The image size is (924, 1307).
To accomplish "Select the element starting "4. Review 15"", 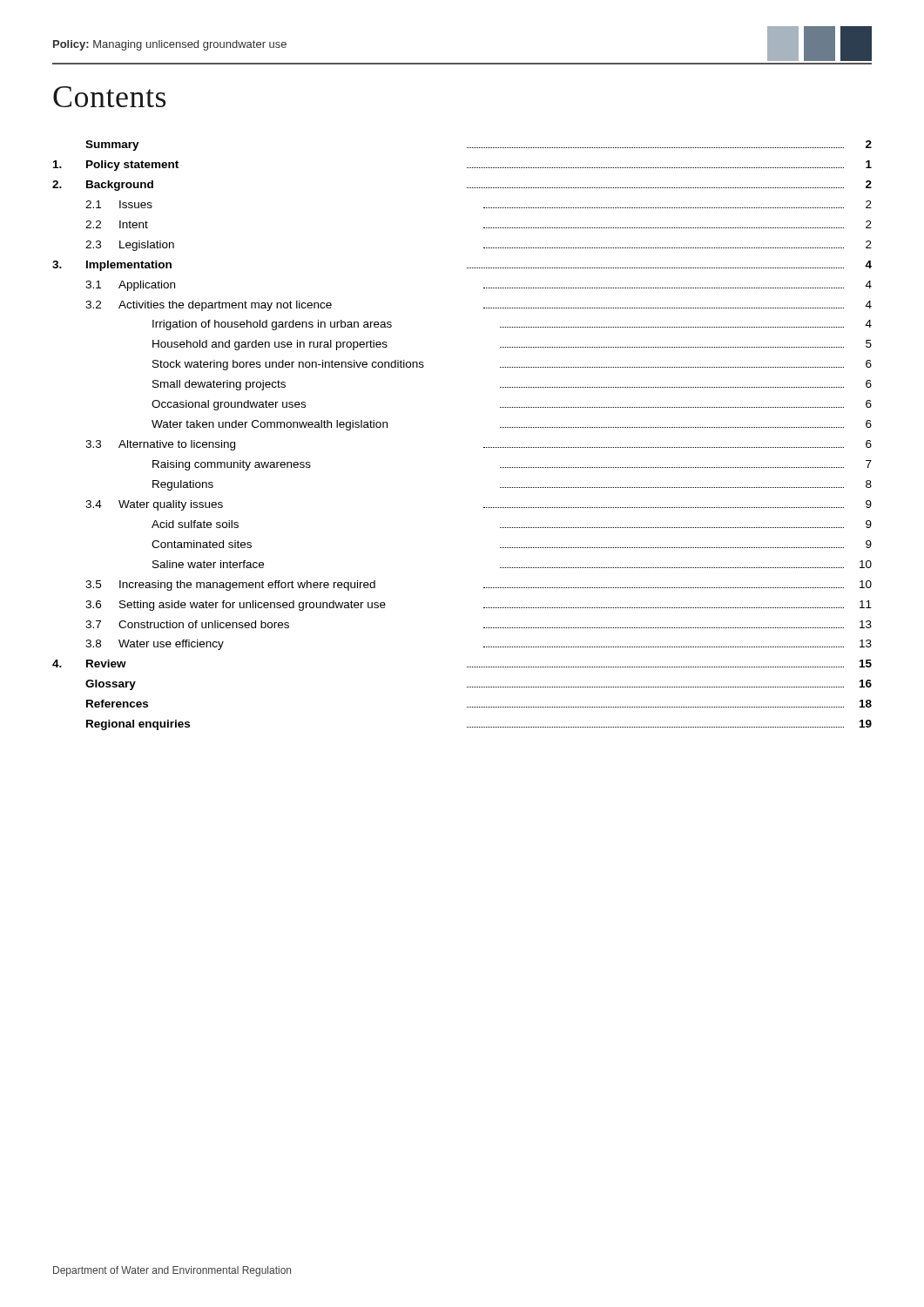I will point(462,665).
